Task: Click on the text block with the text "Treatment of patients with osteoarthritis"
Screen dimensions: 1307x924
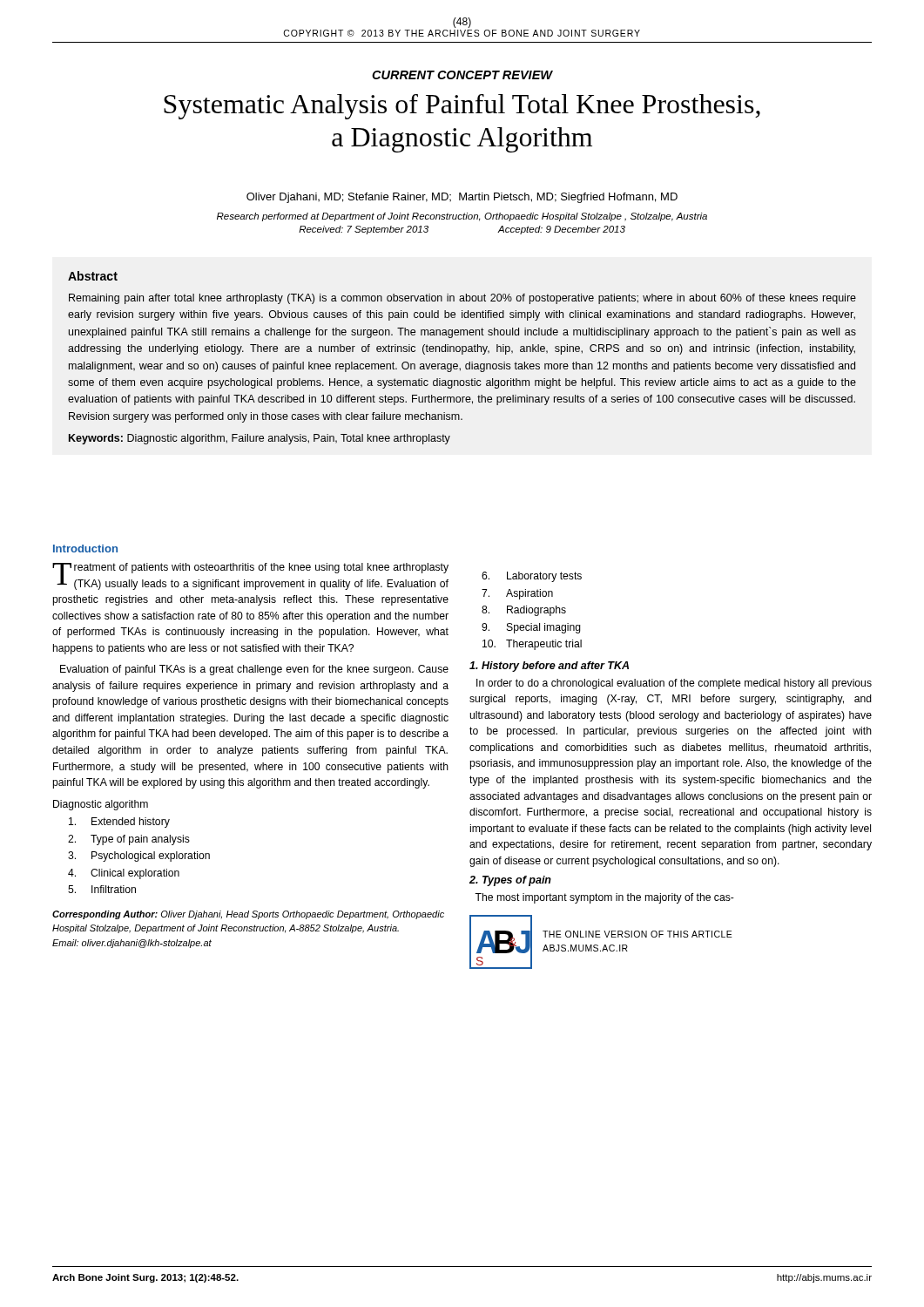Action: click(250, 607)
